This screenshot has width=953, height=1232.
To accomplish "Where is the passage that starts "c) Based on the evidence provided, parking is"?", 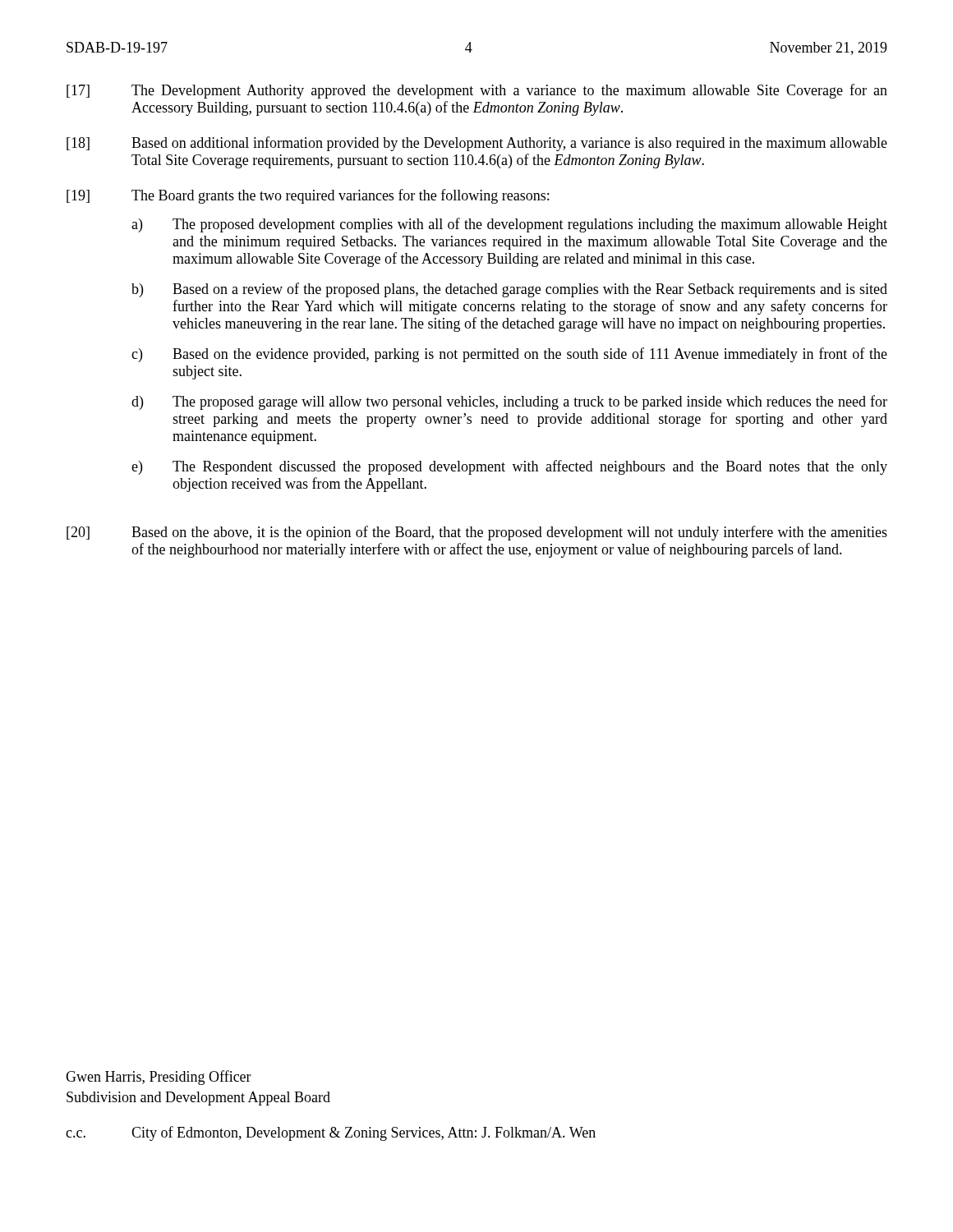I will [509, 363].
